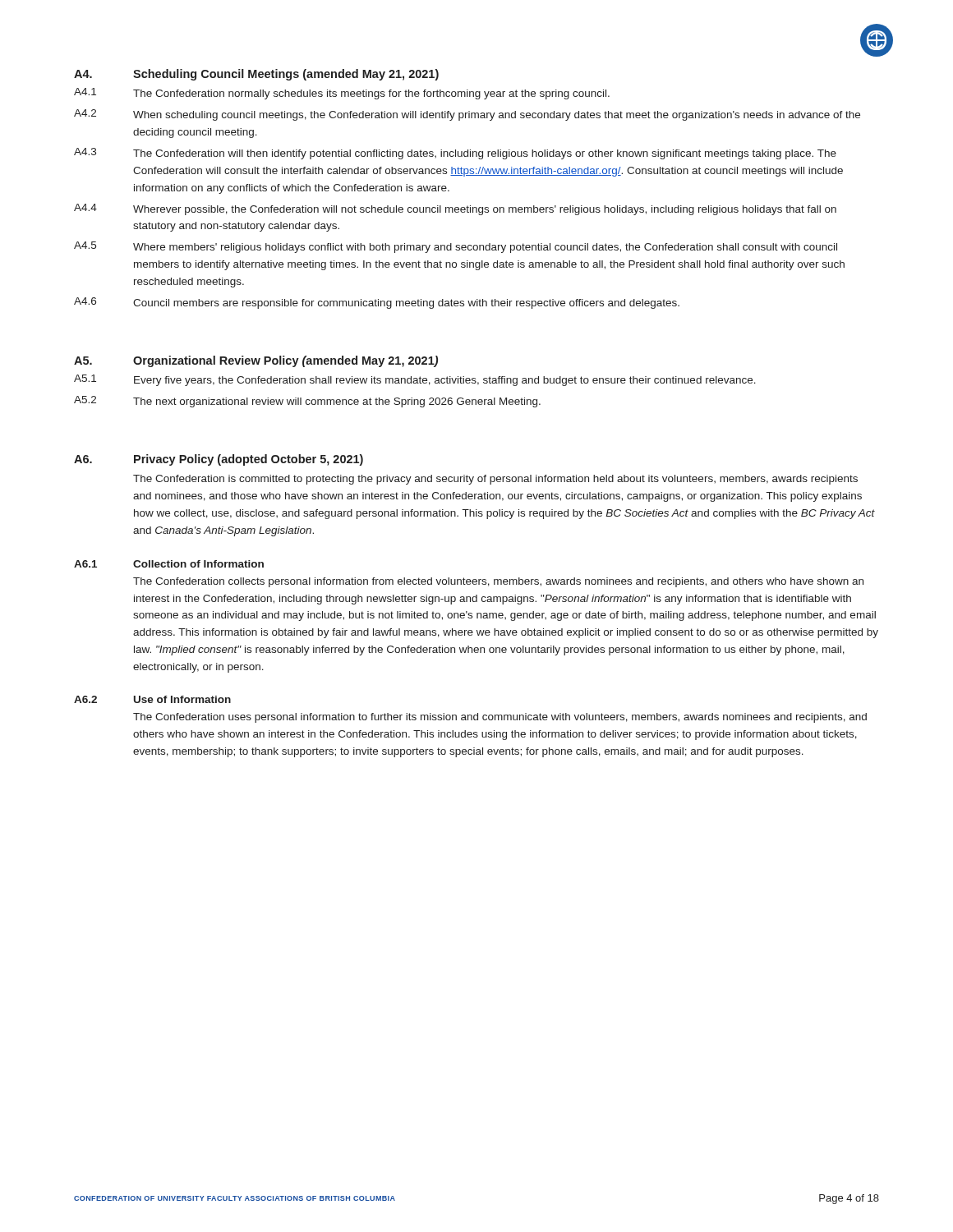The height and width of the screenshot is (1232, 953).
Task: Click on the section header with the text "A6.2 Use of Information"
Action: click(x=153, y=700)
